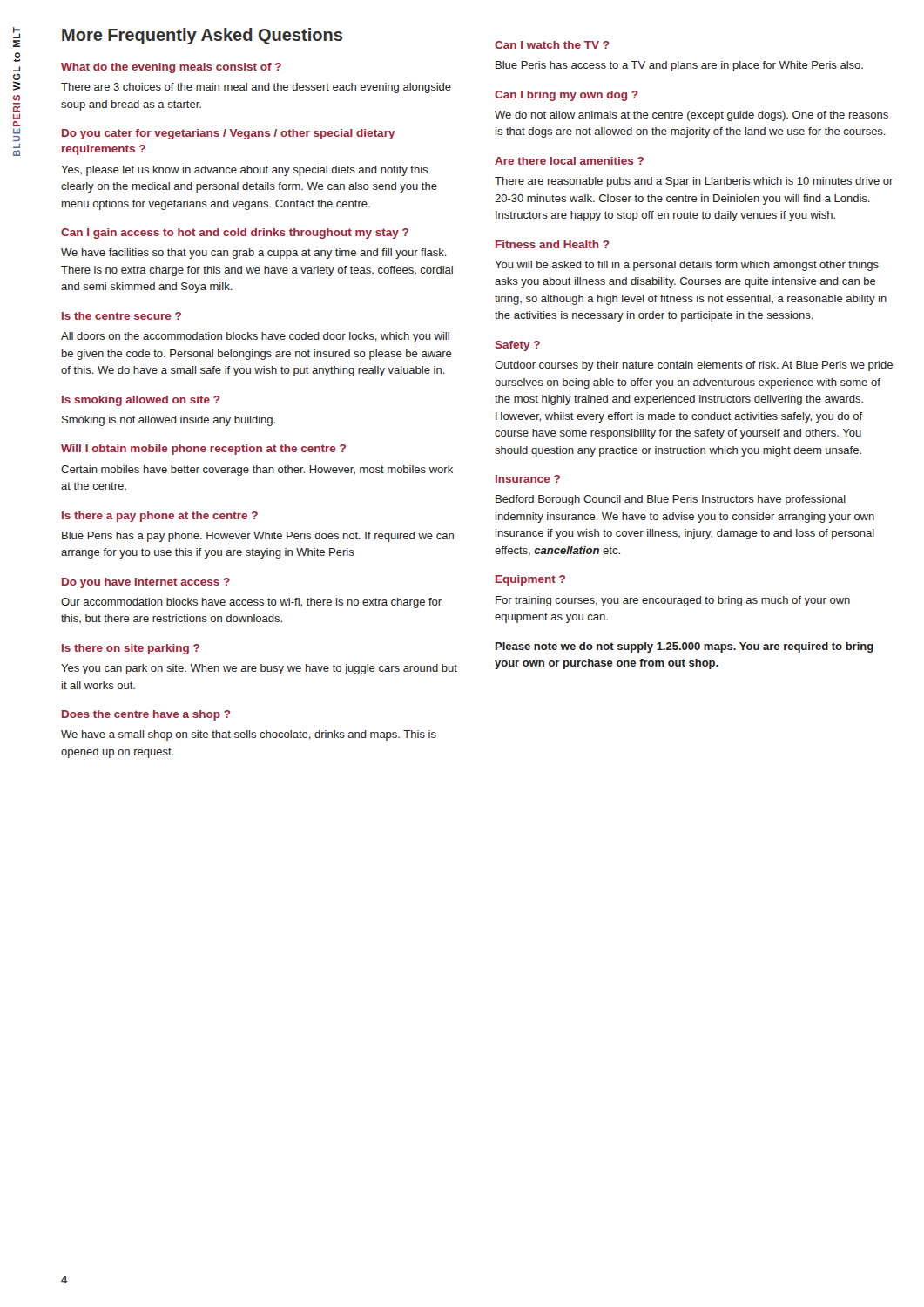The width and height of the screenshot is (924, 1307).
Task: Click on the text block that says "We have facilities so that you can grab"
Action: (x=257, y=270)
